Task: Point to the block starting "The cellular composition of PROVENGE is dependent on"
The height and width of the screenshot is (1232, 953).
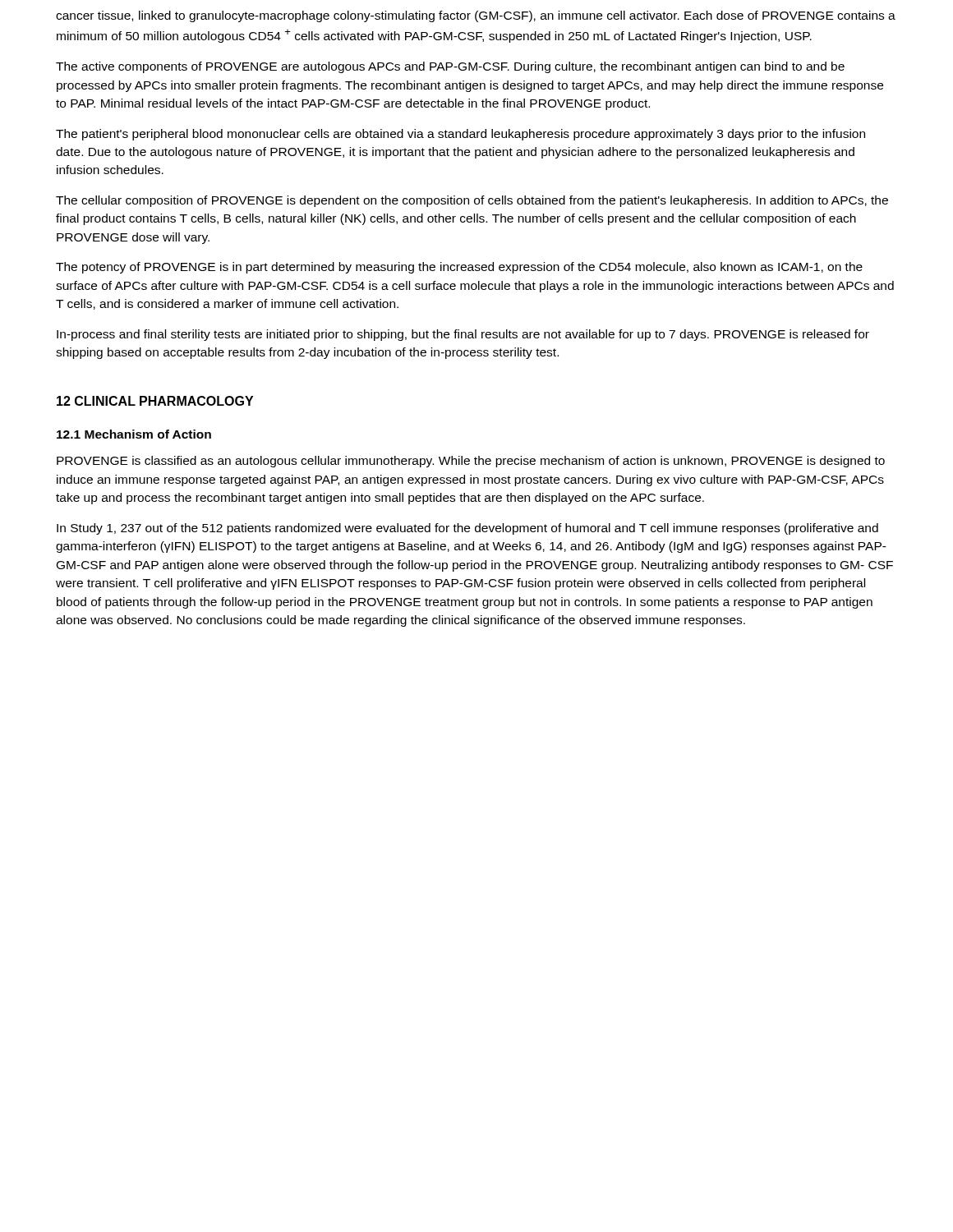Action: (472, 218)
